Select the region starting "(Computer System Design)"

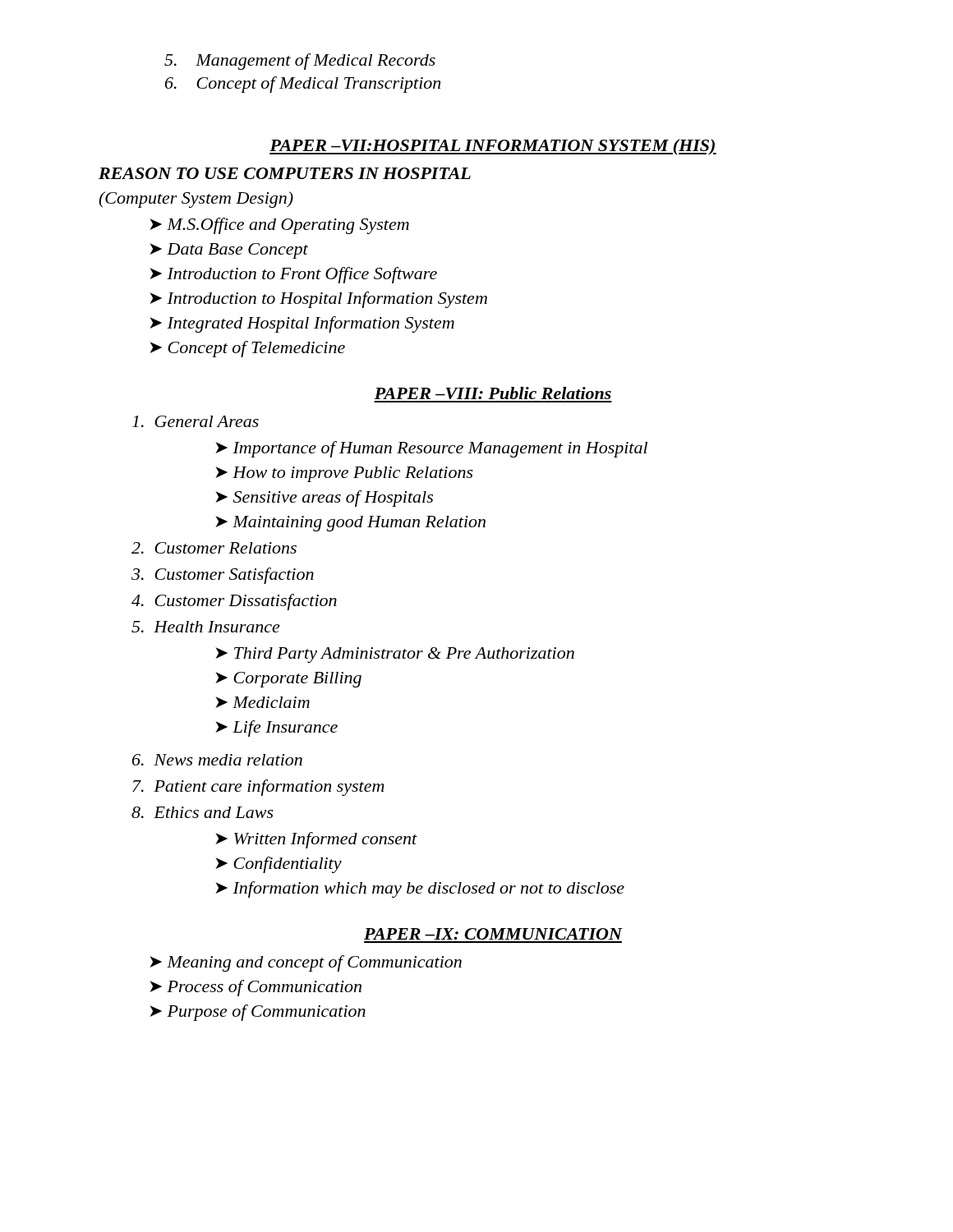[196, 198]
